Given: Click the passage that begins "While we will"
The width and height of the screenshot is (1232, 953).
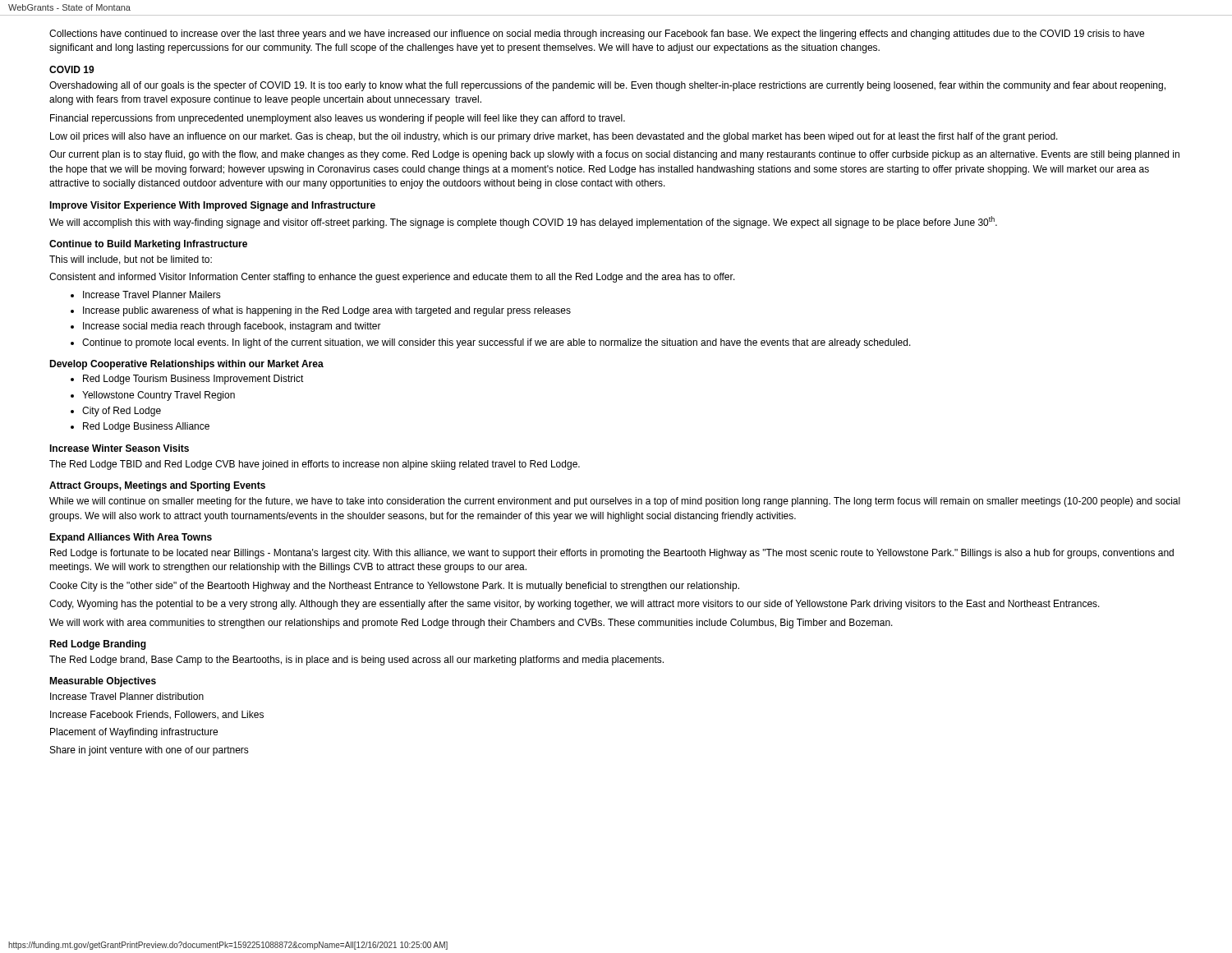Looking at the screenshot, I should tap(615, 508).
